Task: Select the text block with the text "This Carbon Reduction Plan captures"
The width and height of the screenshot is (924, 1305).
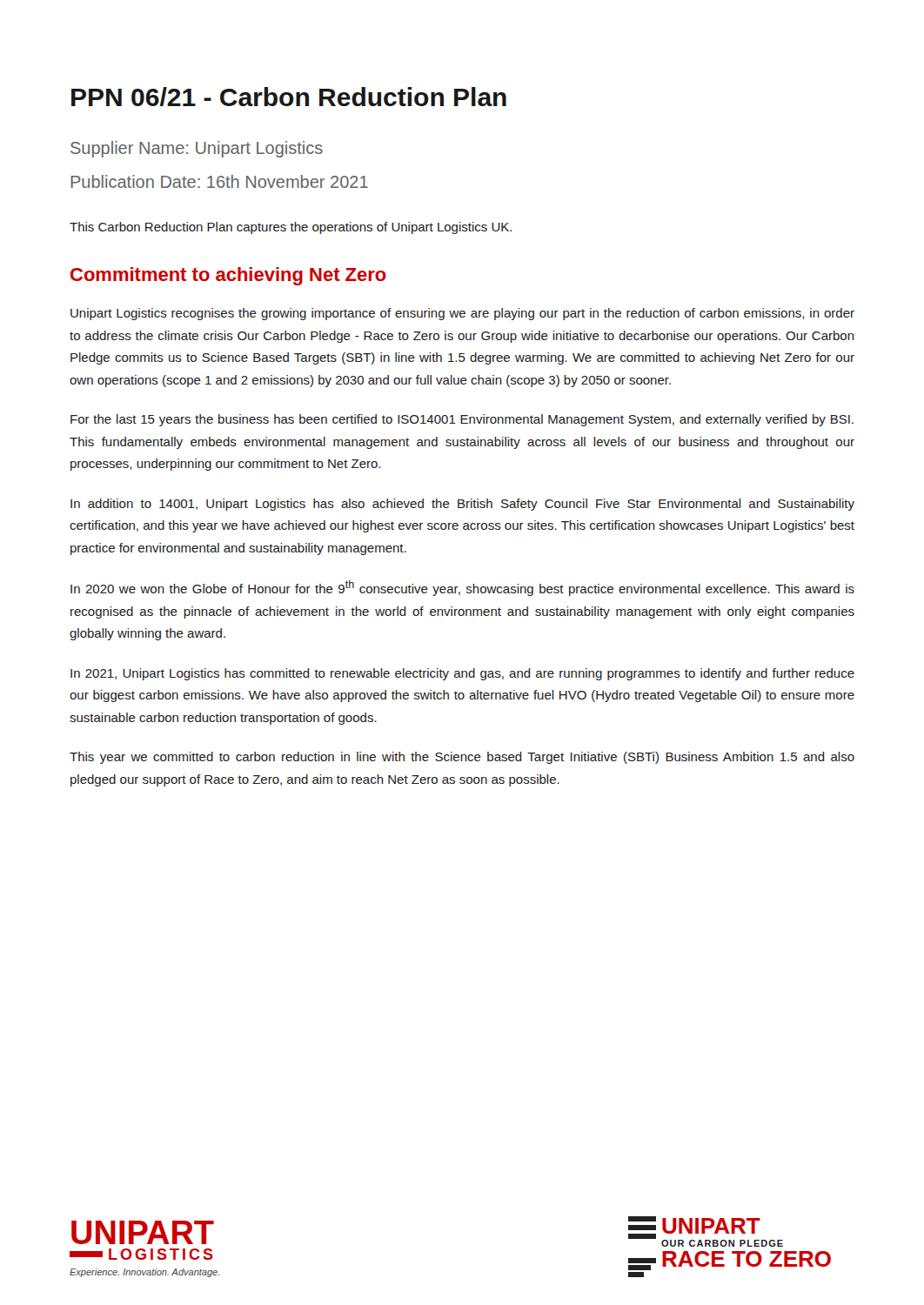Action: pyautogui.click(x=291, y=227)
